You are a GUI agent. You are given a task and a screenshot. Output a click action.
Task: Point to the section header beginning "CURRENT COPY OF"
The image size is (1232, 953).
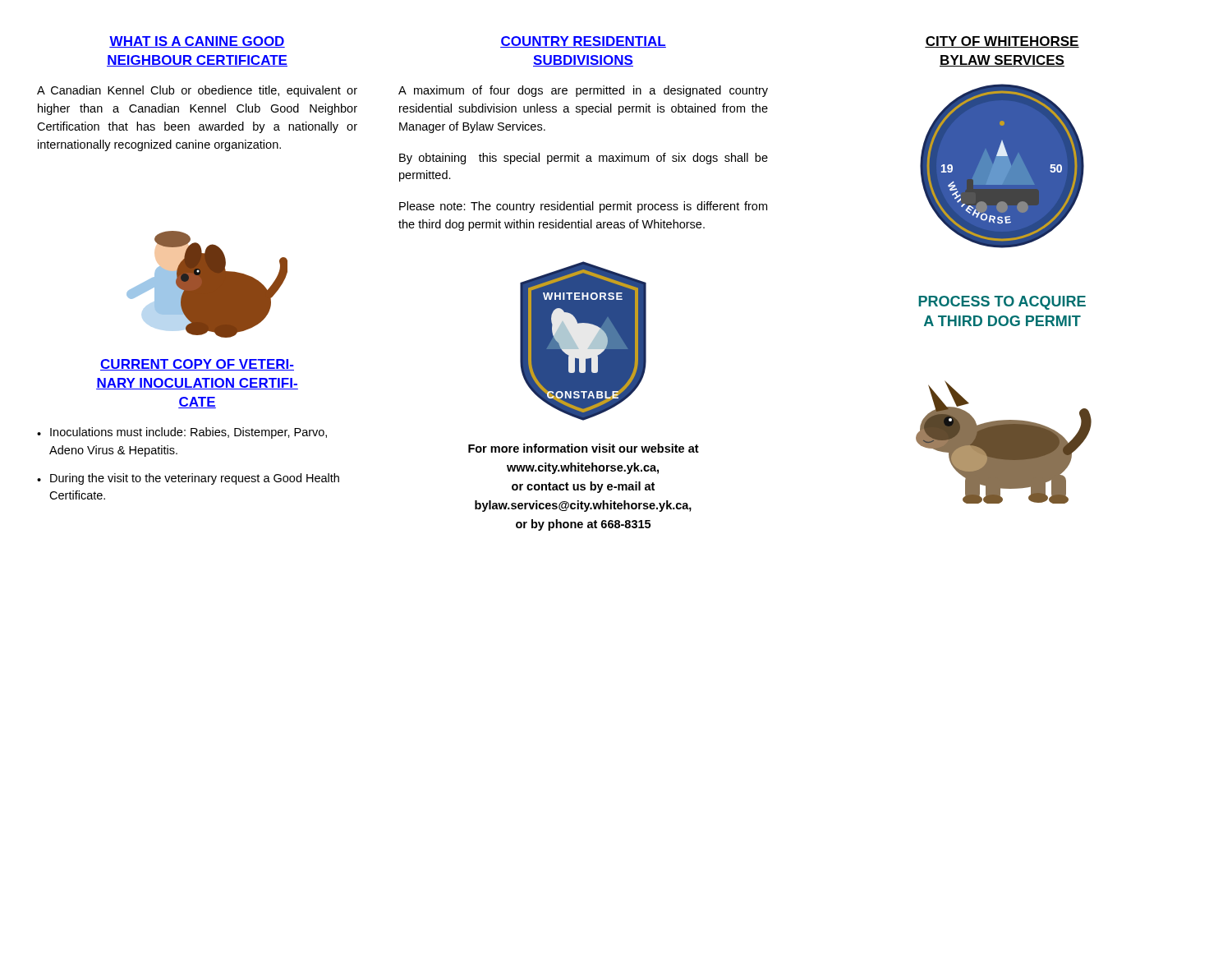[197, 384]
